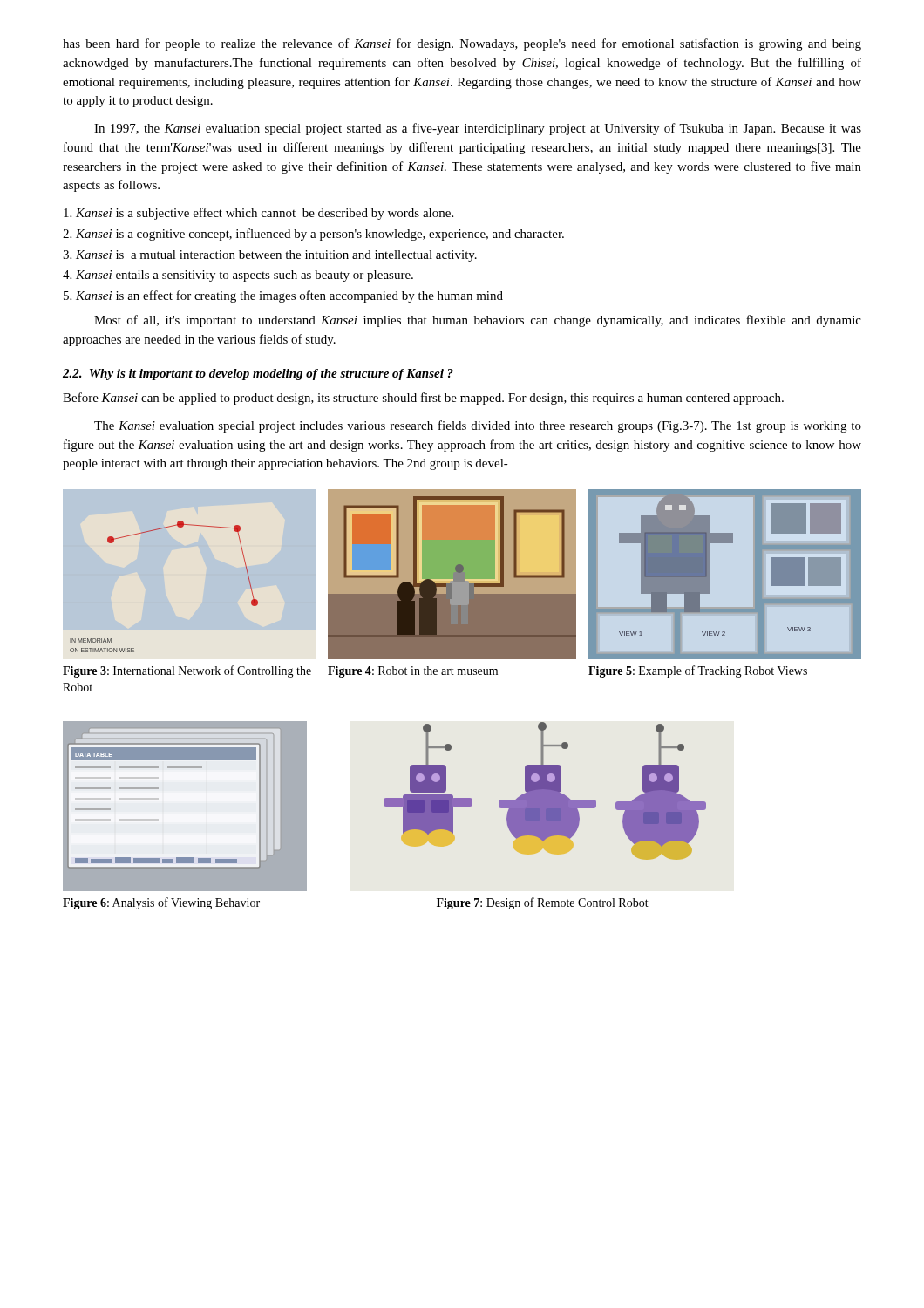Screen dimensions: 1308x924
Task: Click on the caption with the text "Figure 4: Robot in the art museum"
Action: [413, 671]
